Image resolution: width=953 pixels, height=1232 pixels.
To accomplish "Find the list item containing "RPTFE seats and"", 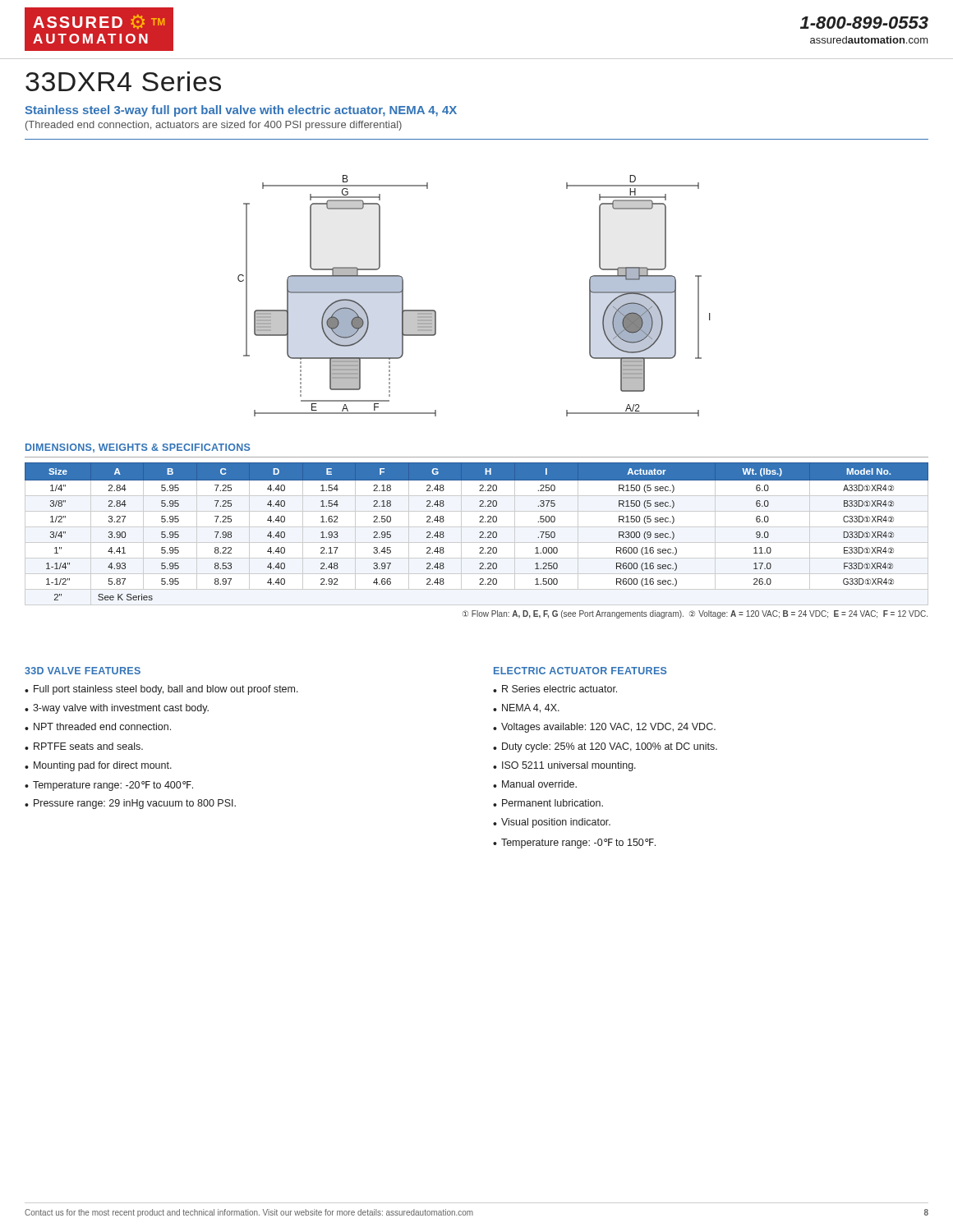I will (x=88, y=746).
